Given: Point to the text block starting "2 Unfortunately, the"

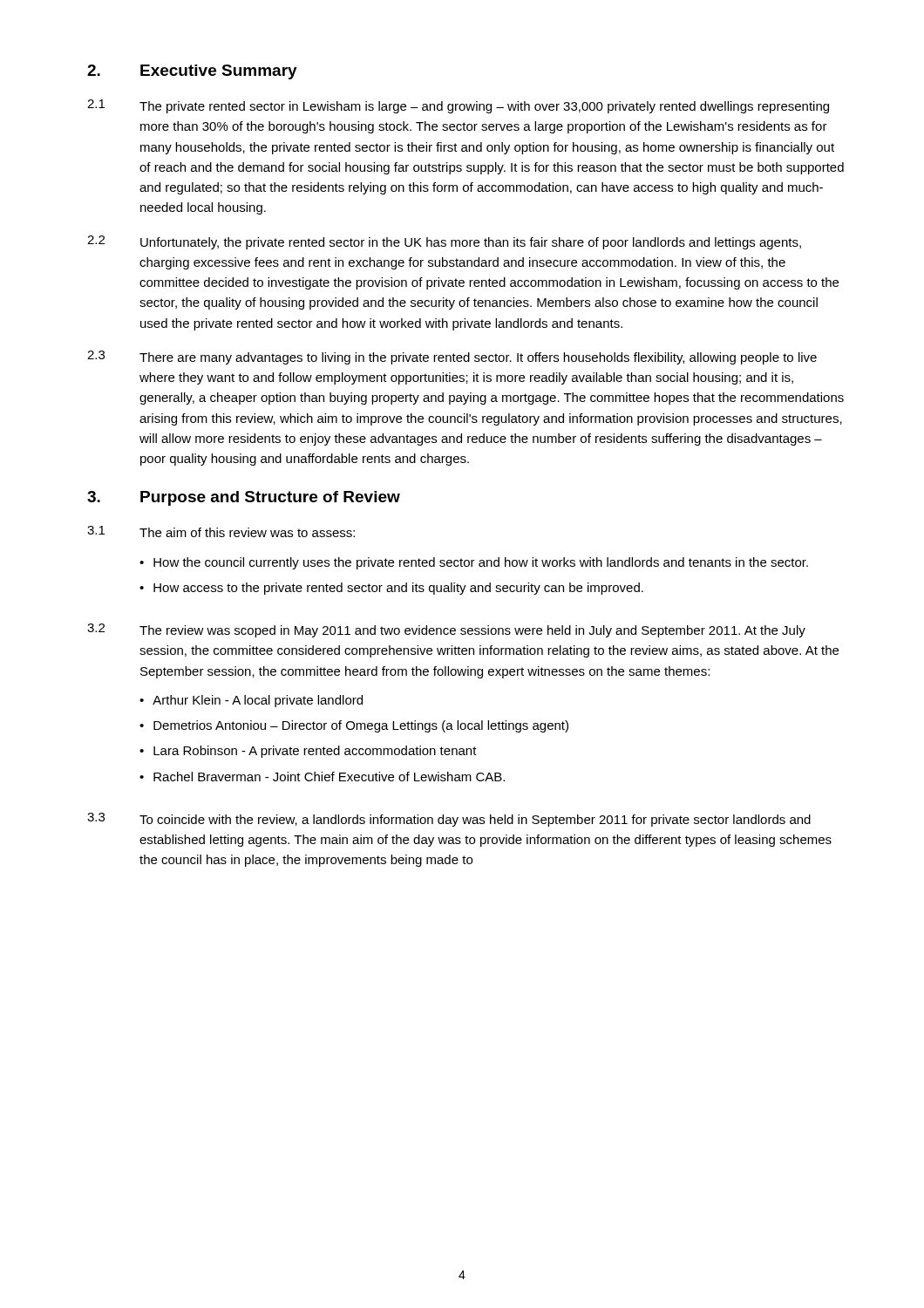Looking at the screenshot, I should click(466, 282).
